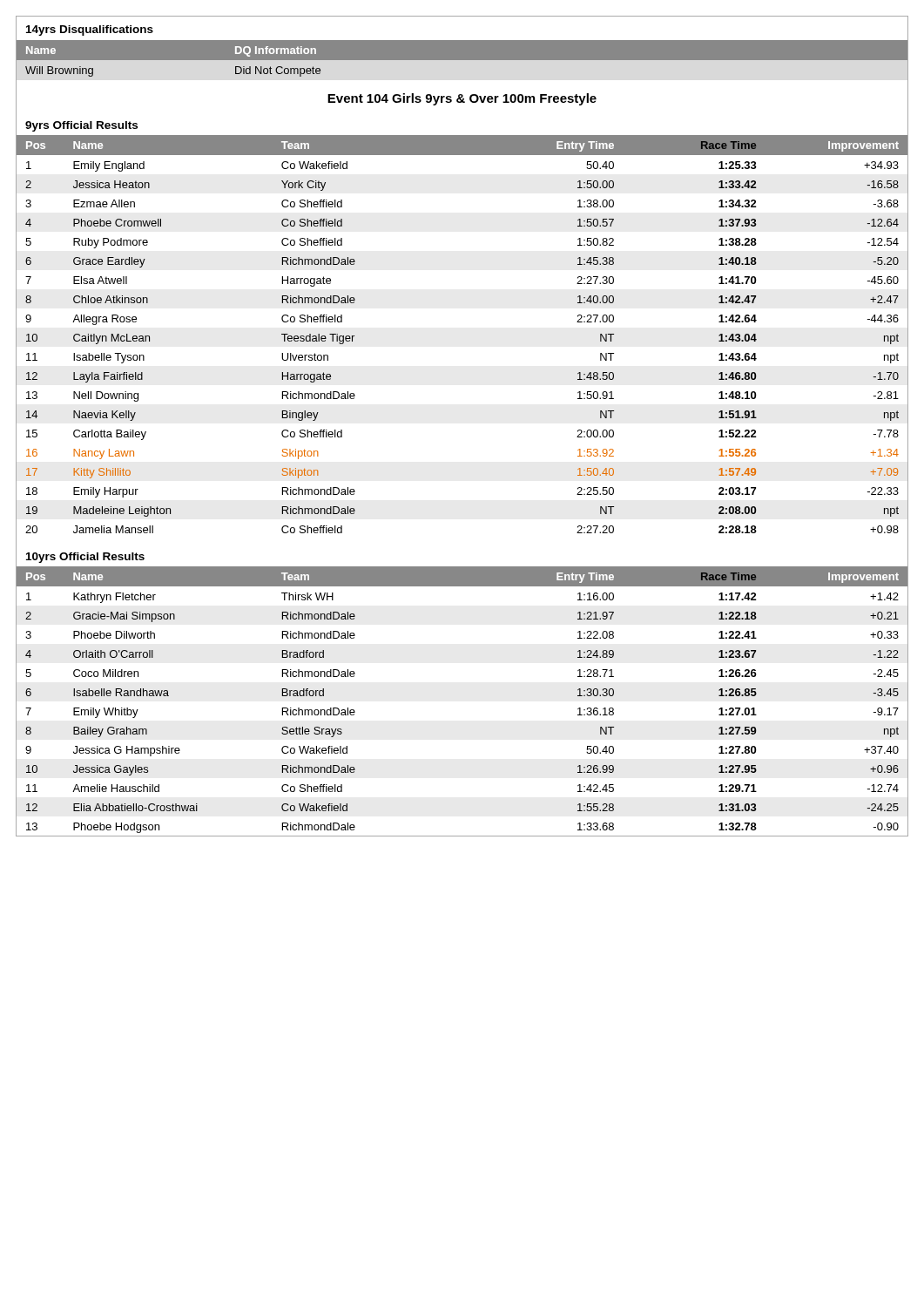The height and width of the screenshot is (1307, 924).
Task: Click the title that begins "Event 104 Girls 9yrs &"
Action: click(462, 98)
